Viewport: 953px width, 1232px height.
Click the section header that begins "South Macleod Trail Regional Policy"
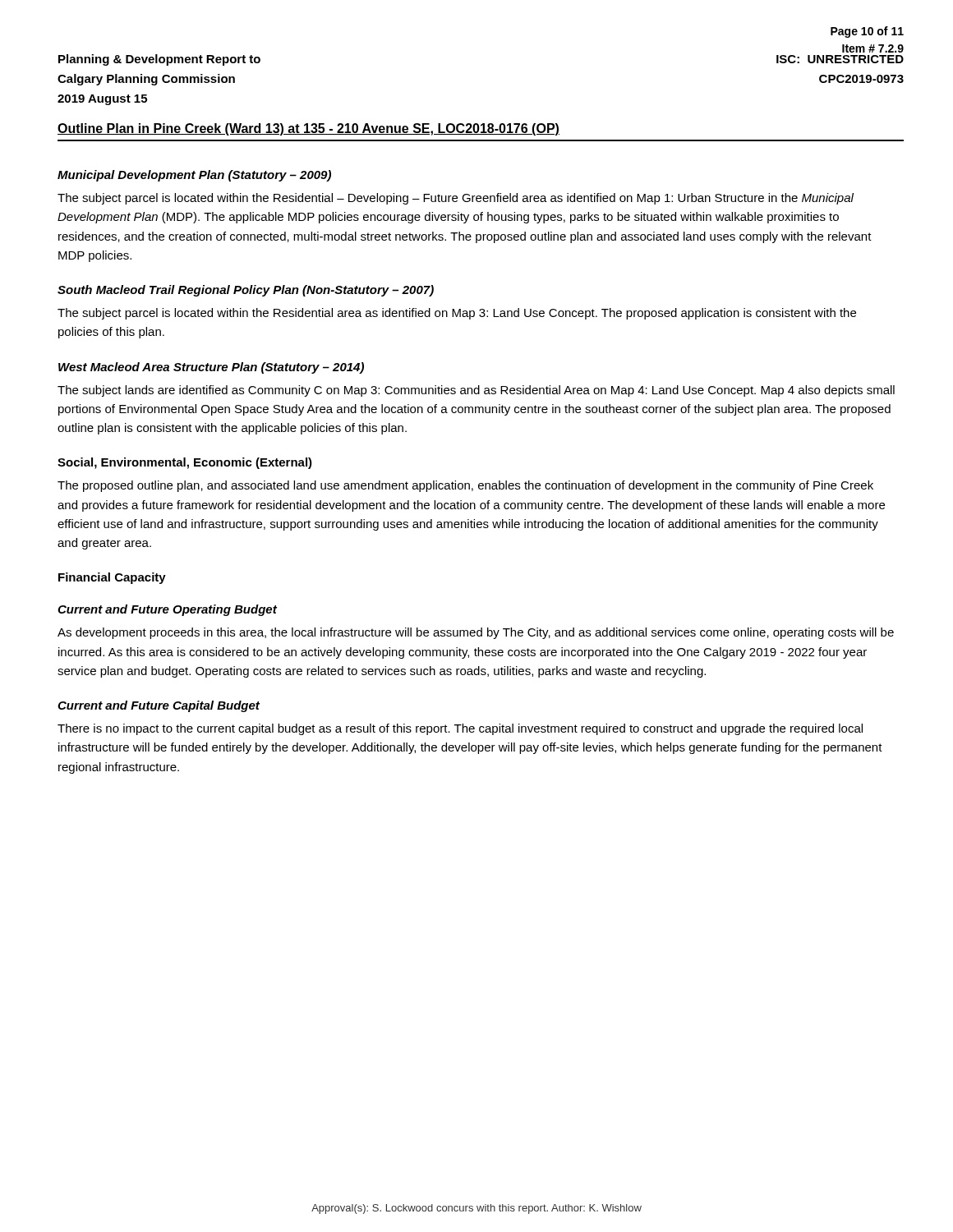tap(246, 290)
